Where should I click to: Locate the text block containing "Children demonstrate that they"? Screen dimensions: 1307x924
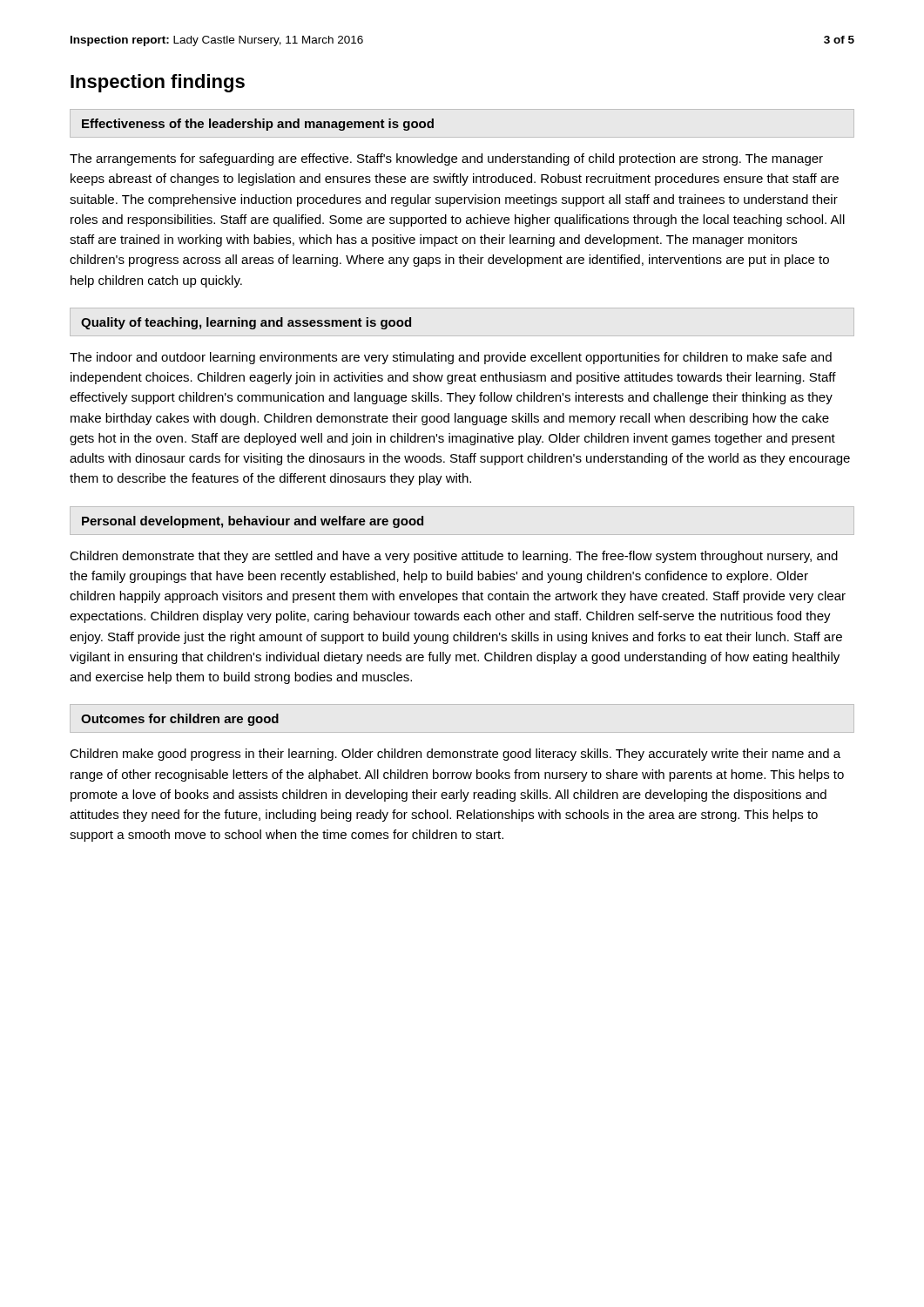tap(458, 616)
